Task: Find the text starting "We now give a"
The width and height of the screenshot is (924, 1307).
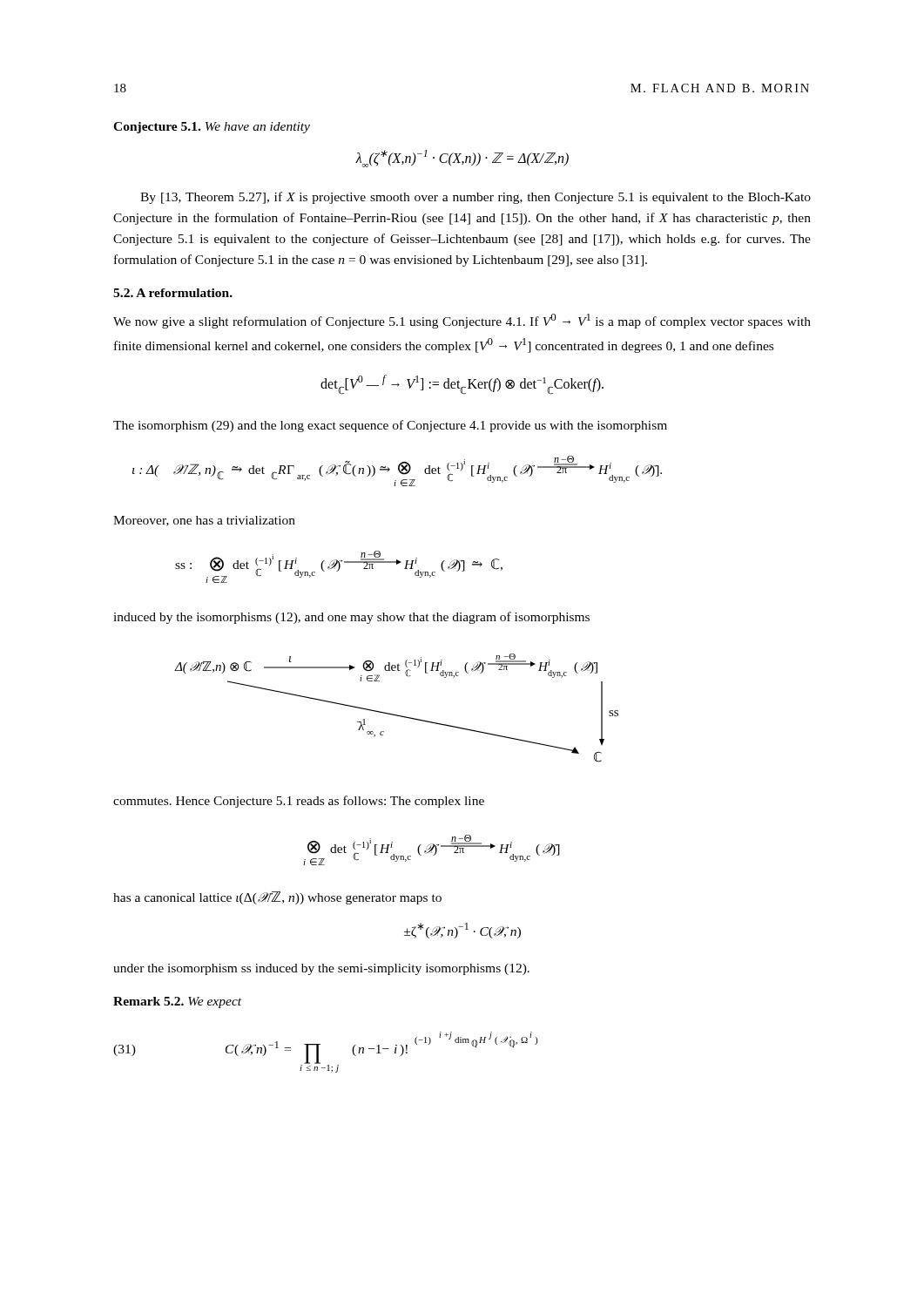Action: 462,332
